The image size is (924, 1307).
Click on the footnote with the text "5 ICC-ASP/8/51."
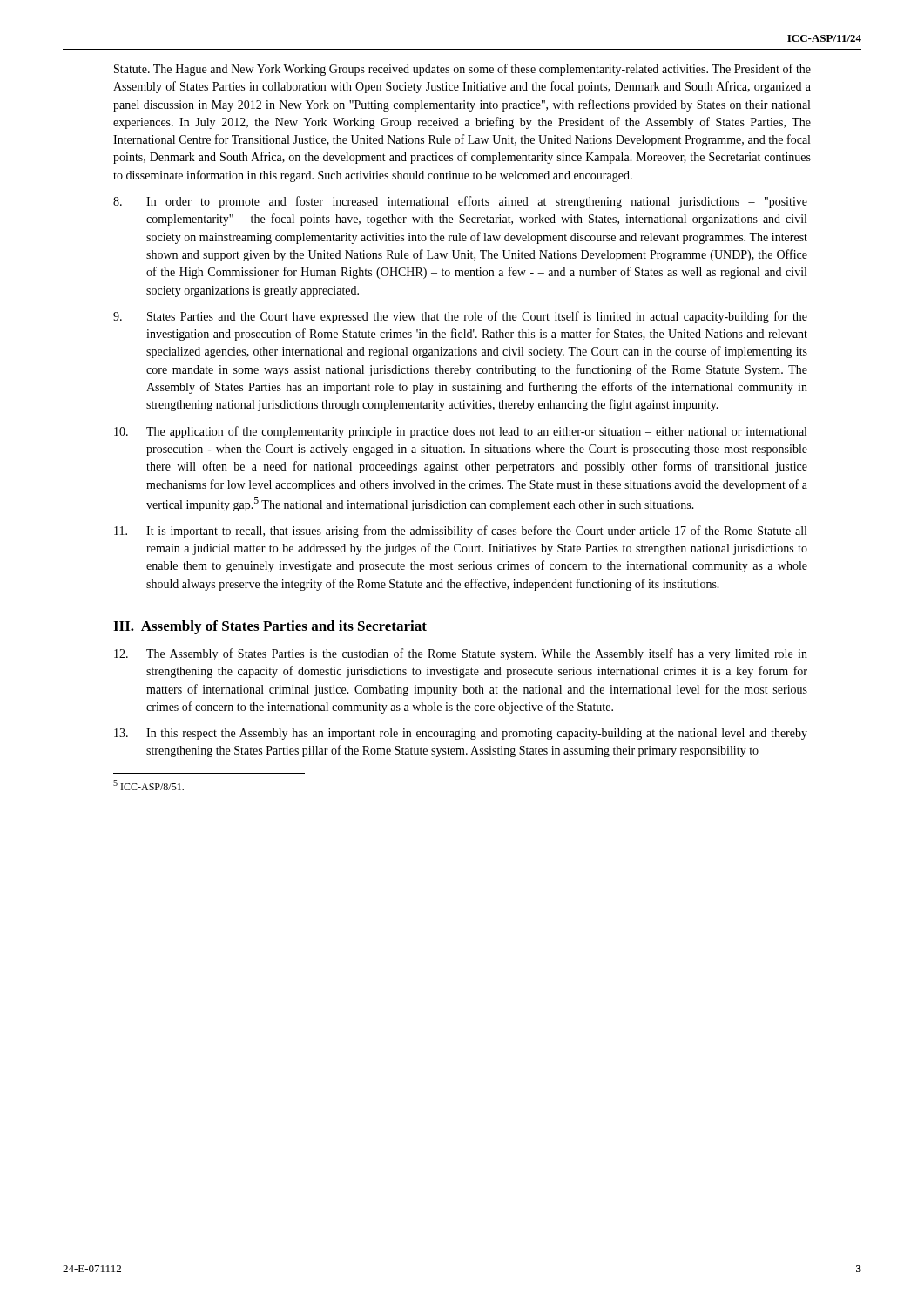149,785
